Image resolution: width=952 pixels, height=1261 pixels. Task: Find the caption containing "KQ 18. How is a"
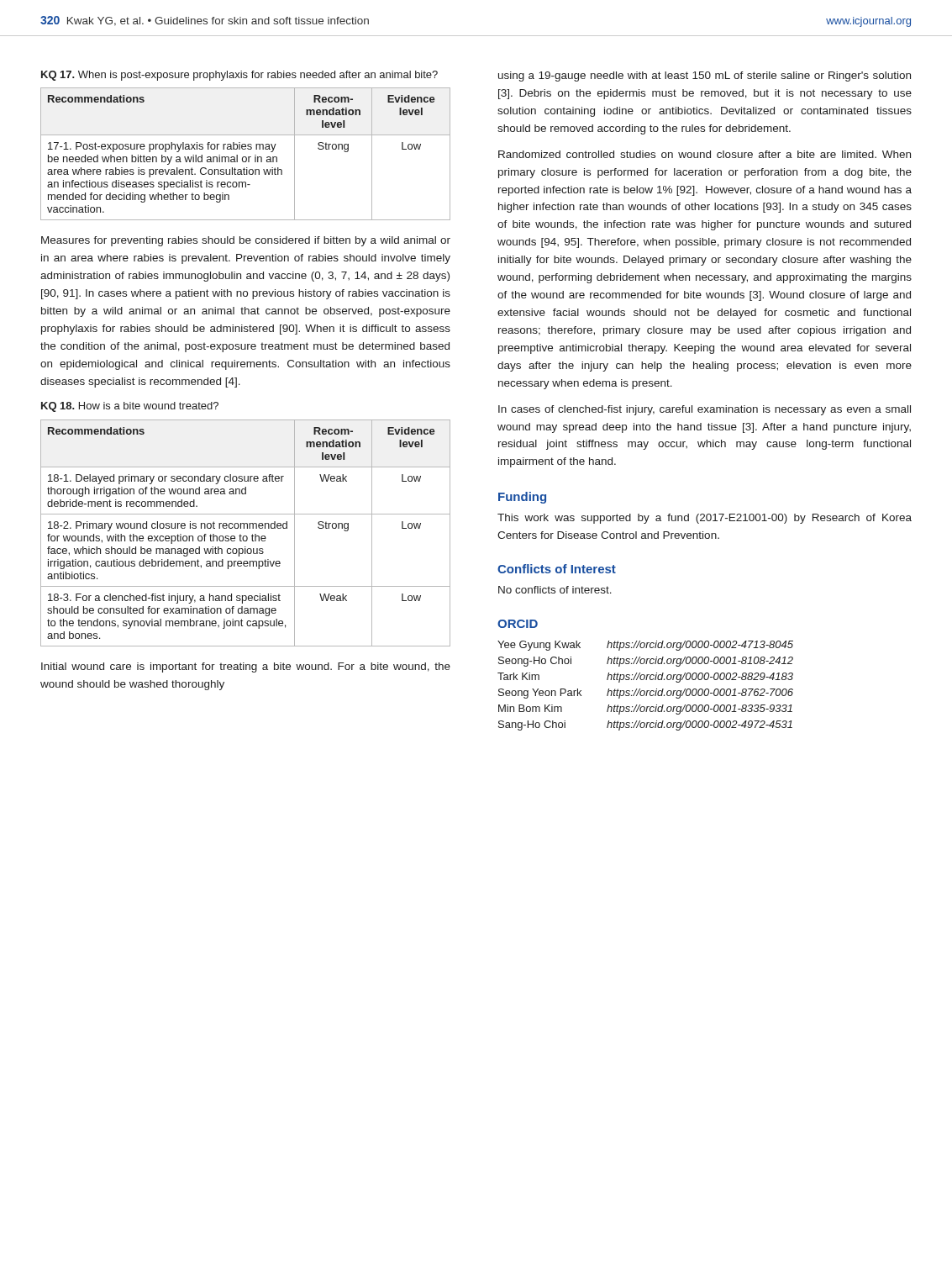(130, 406)
